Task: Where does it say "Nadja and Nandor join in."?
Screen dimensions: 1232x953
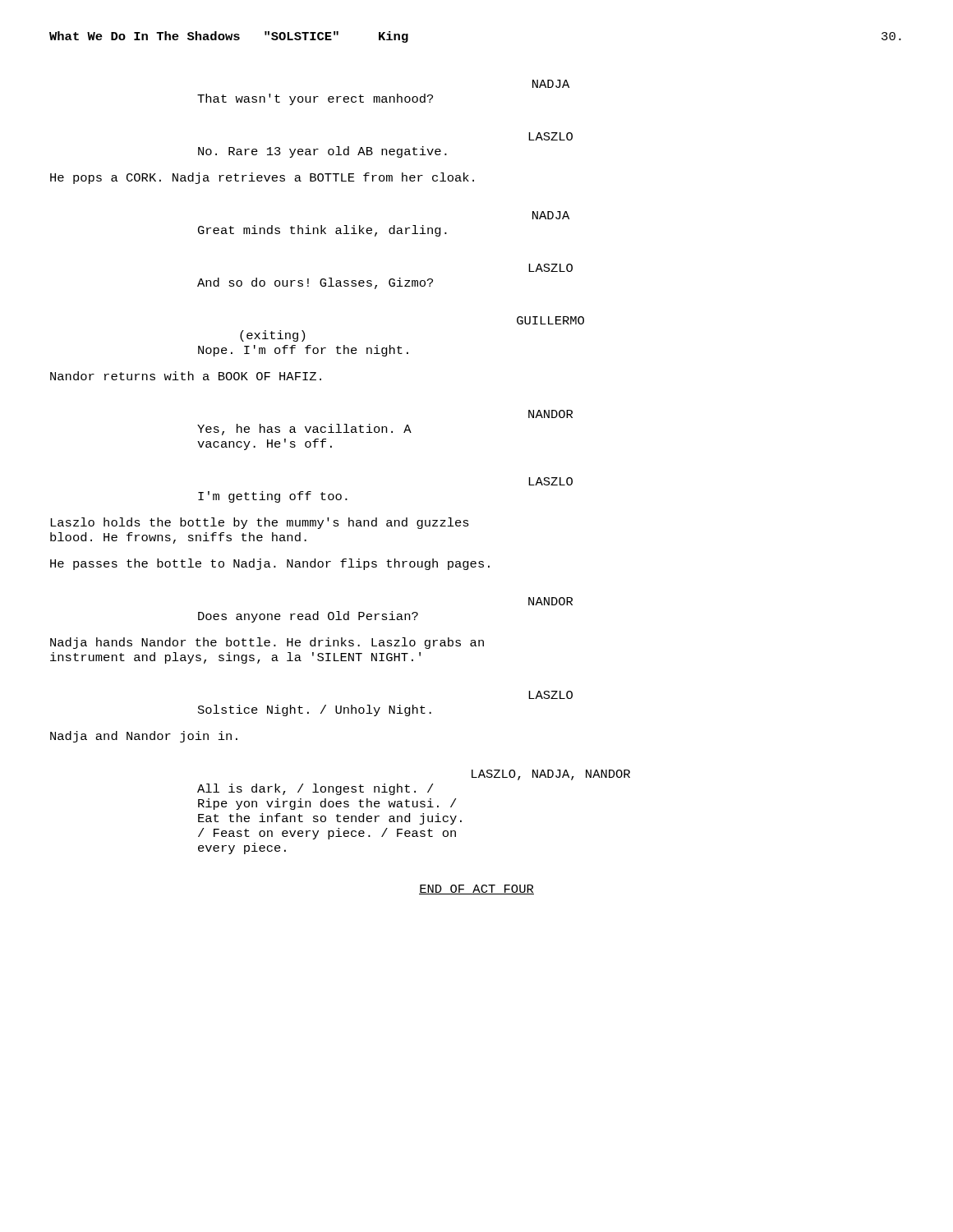Action: coord(144,737)
